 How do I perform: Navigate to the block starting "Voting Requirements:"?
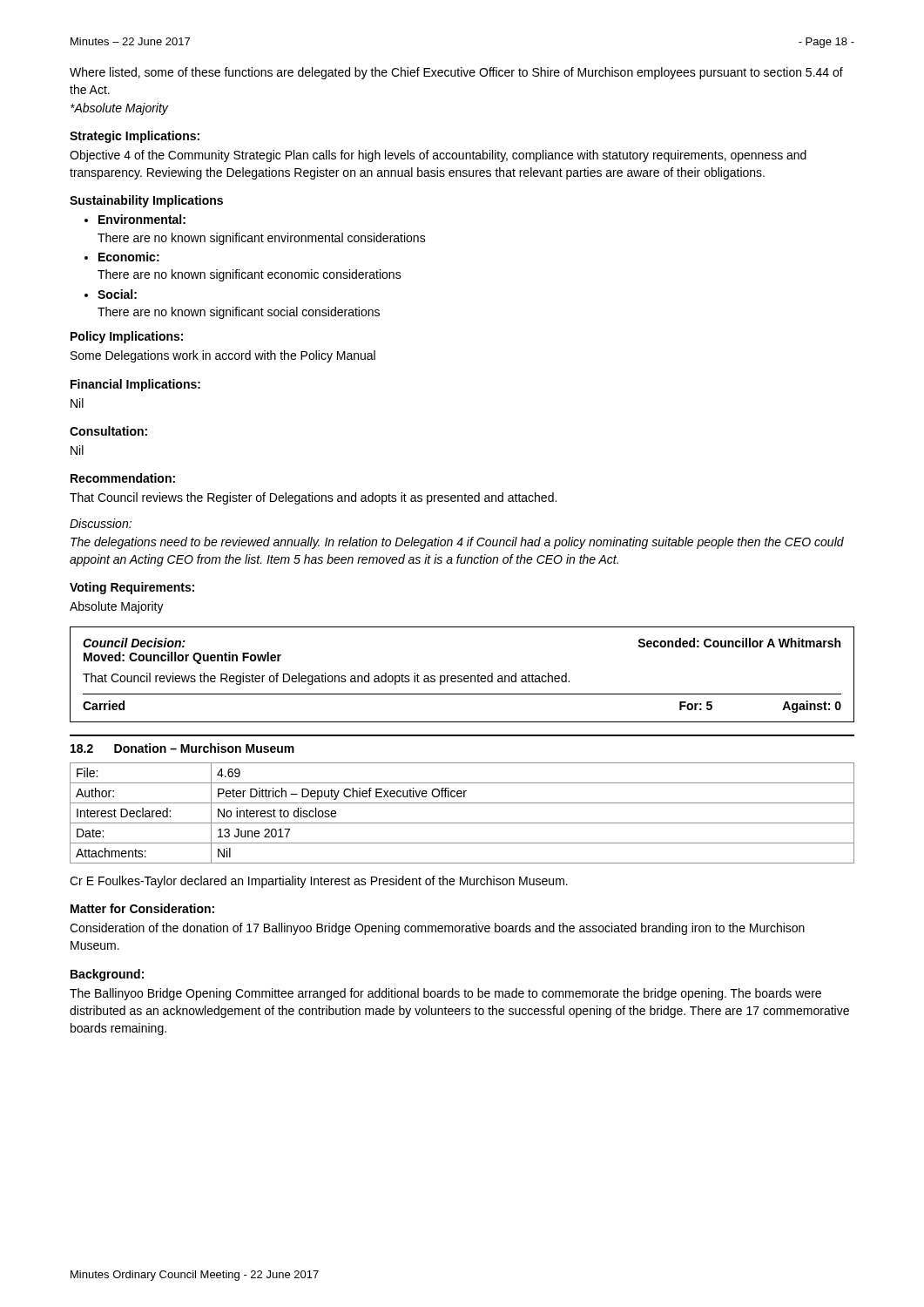[x=133, y=588]
